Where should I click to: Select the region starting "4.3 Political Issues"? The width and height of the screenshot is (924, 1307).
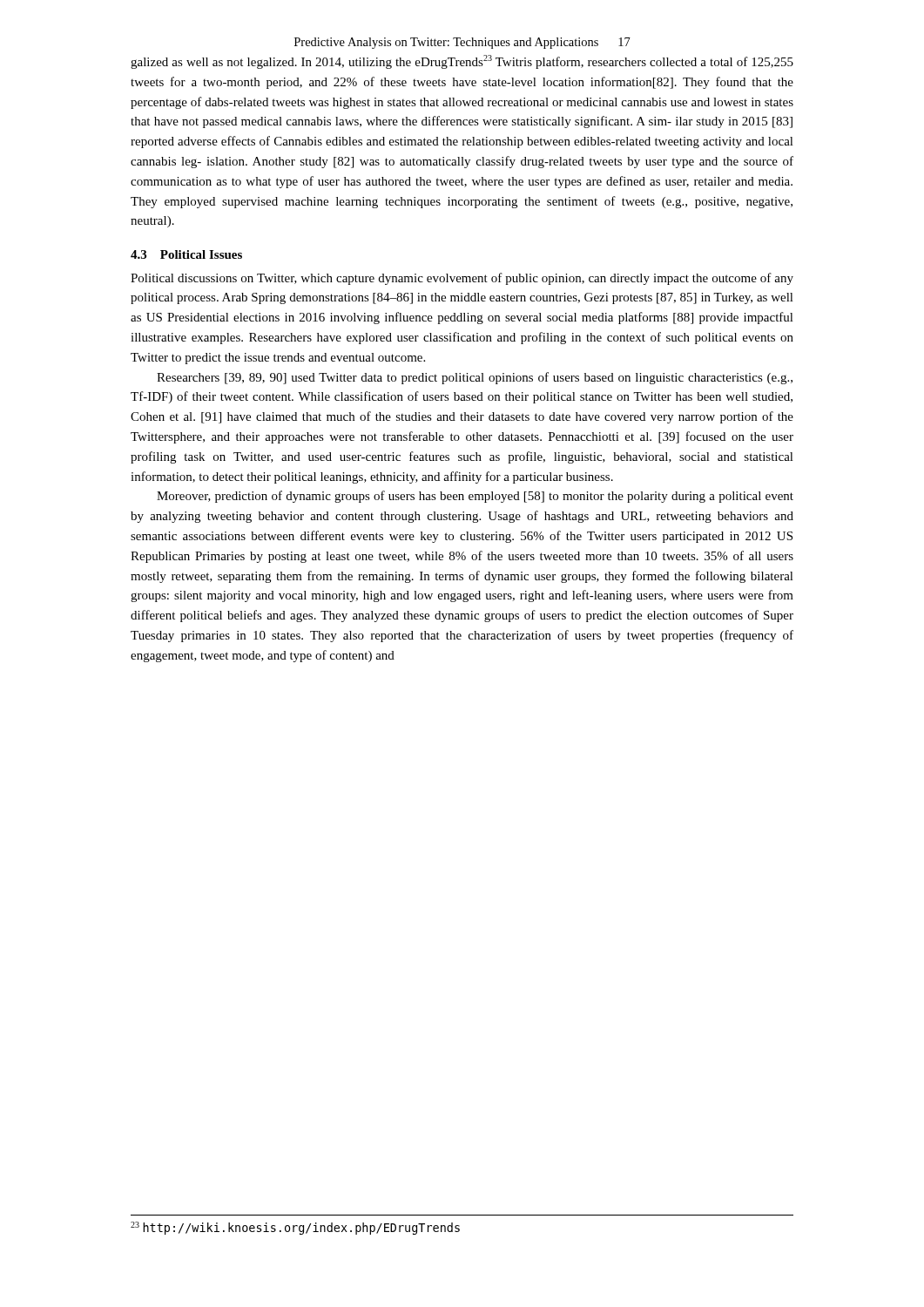(x=187, y=255)
